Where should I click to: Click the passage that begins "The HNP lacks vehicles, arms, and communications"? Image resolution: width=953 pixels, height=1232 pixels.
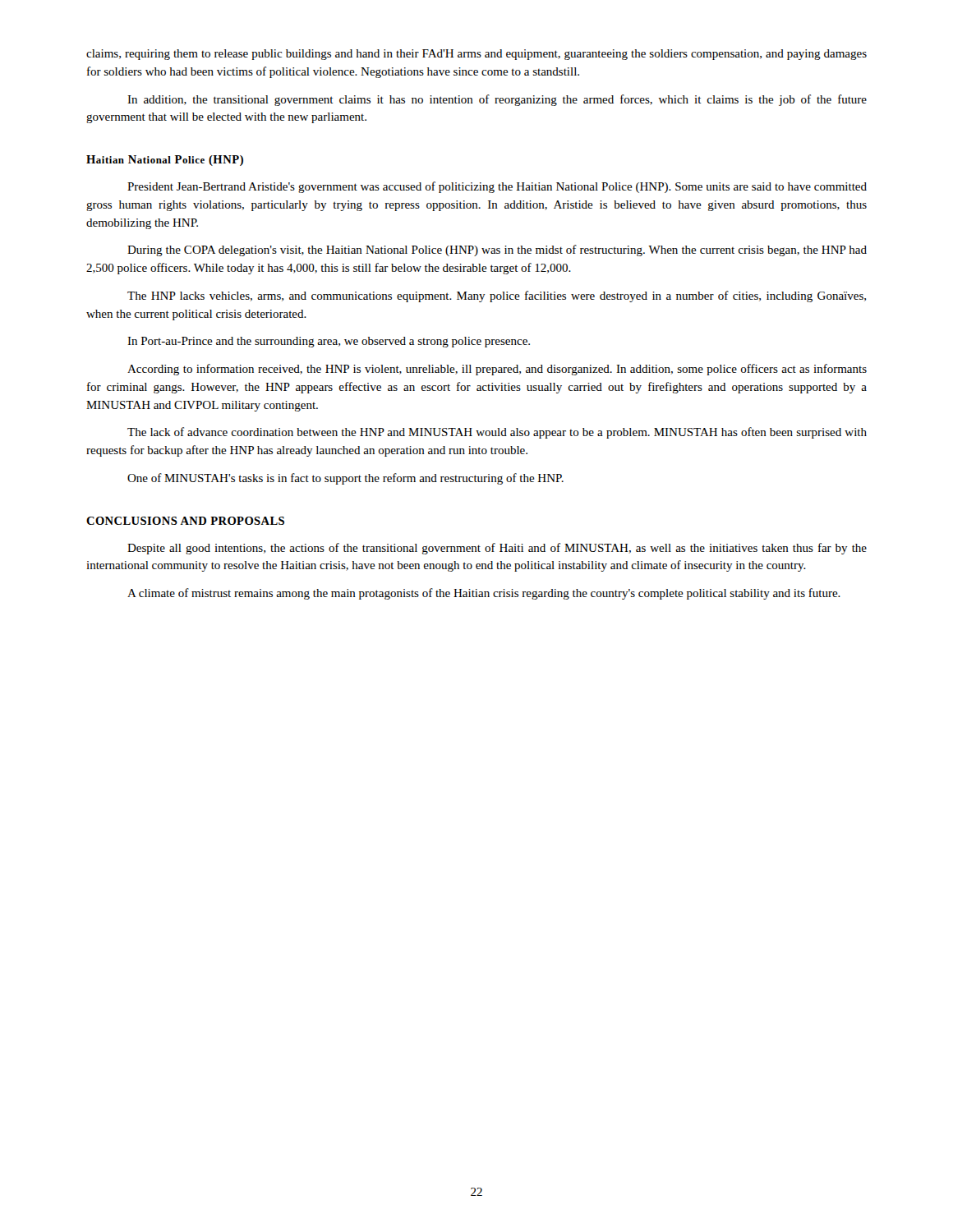pos(476,305)
